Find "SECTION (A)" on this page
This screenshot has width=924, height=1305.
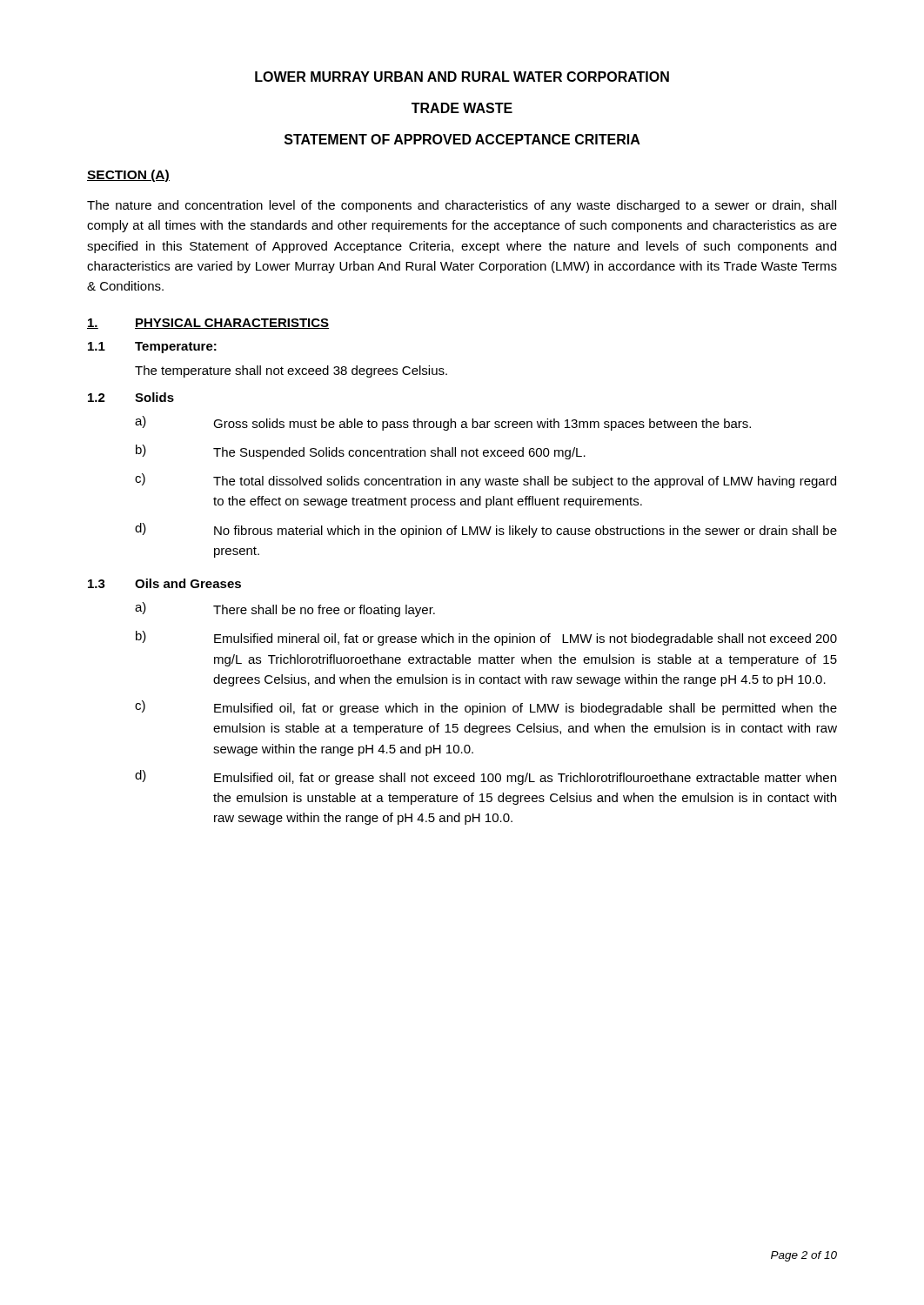(x=128, y=174)
